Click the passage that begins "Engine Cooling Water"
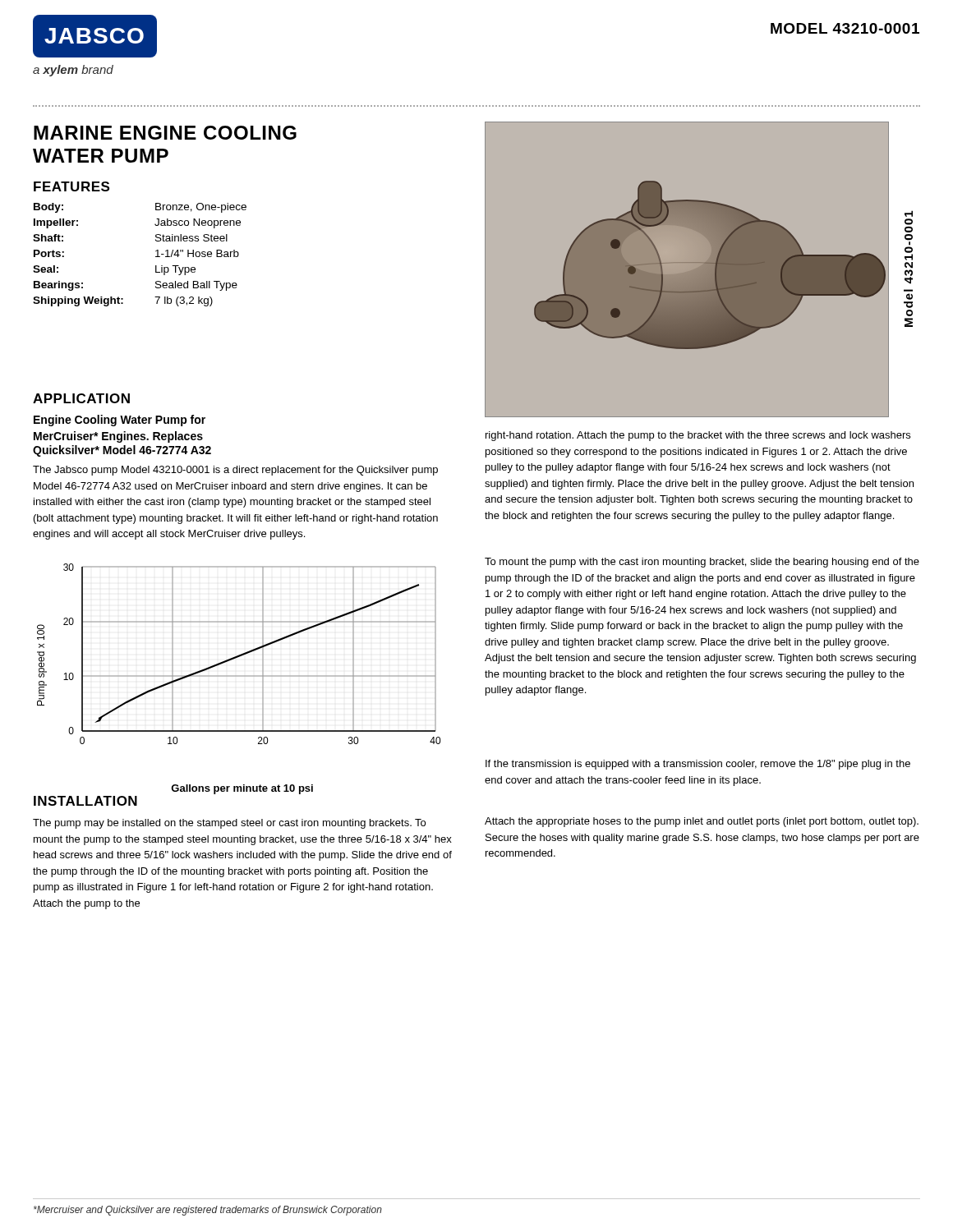The width and height of the screenshot is (953, 1232). (120, 421)
